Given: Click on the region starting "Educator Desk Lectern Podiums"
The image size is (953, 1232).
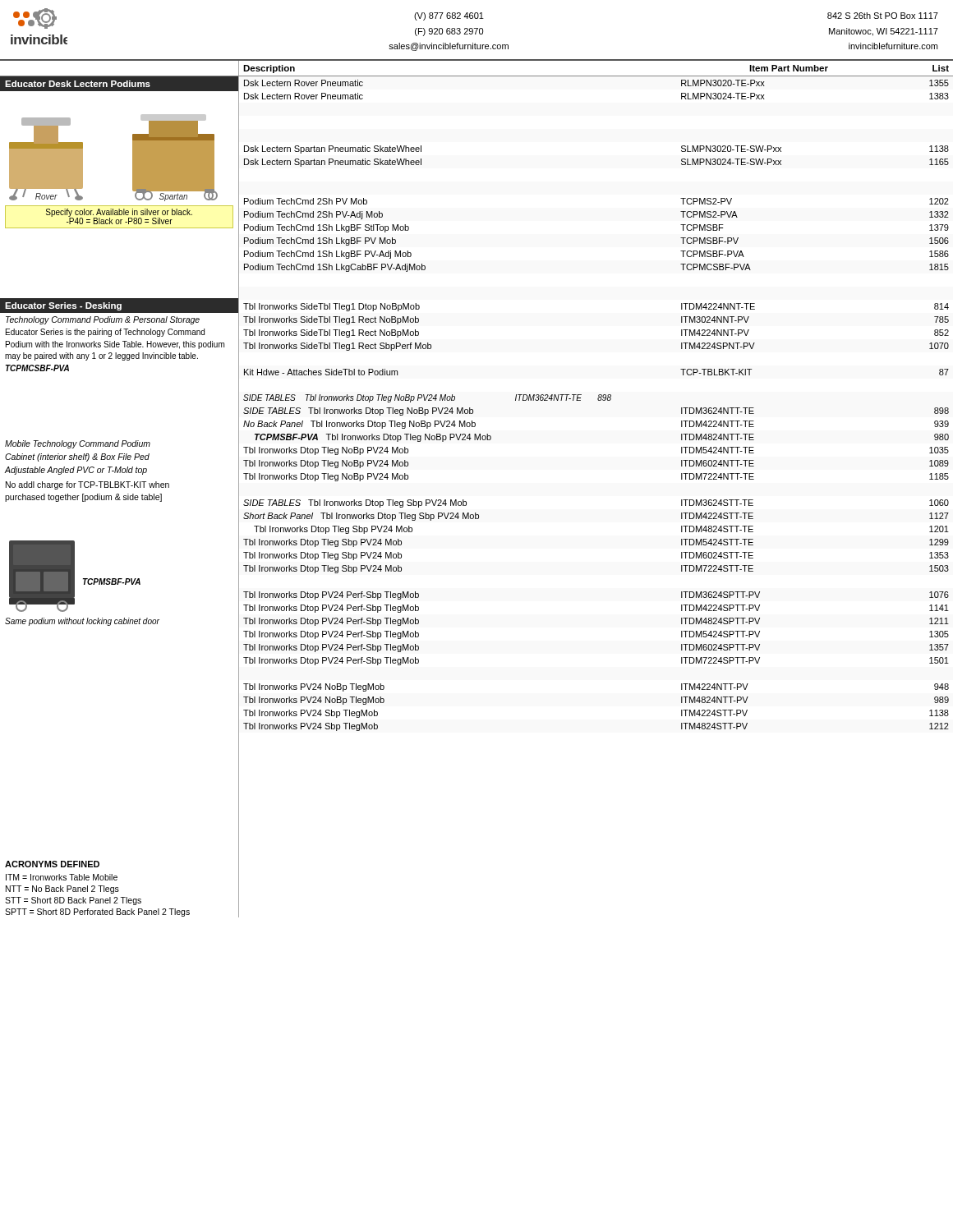Looking at the screenshot, I should pos(78,84).
